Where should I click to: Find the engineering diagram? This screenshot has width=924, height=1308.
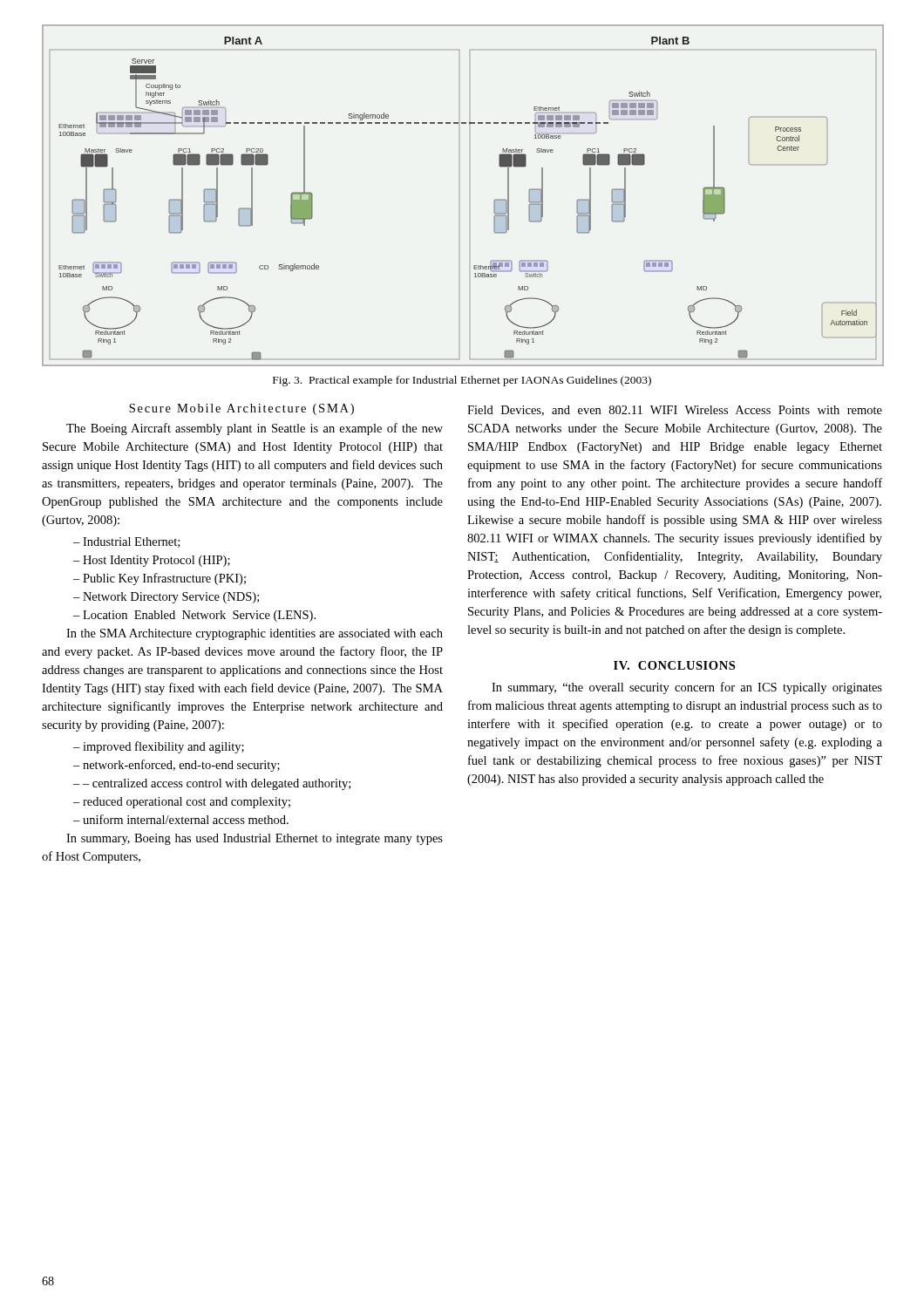click(462, 195)
